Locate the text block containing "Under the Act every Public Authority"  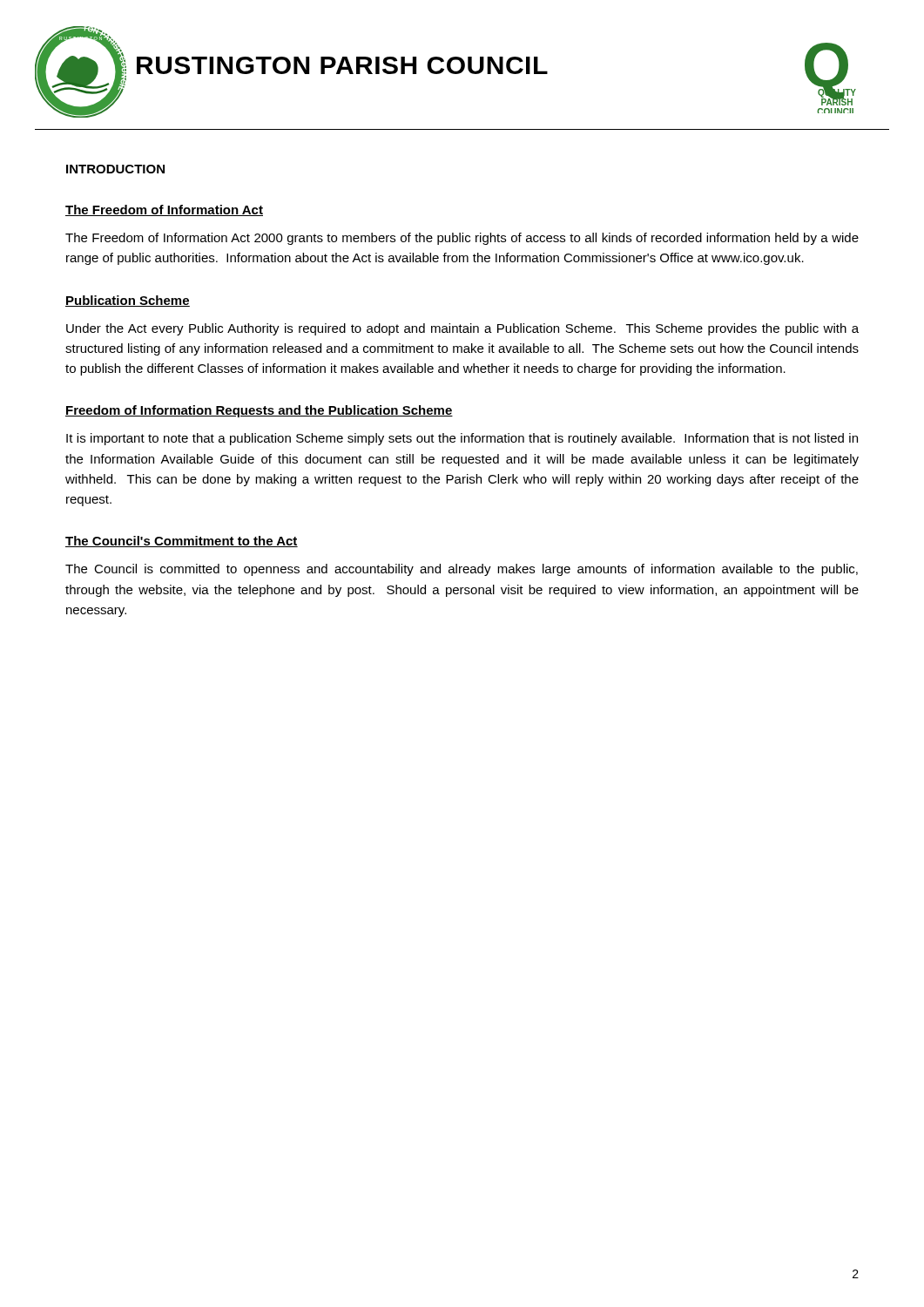click(462, 348)
